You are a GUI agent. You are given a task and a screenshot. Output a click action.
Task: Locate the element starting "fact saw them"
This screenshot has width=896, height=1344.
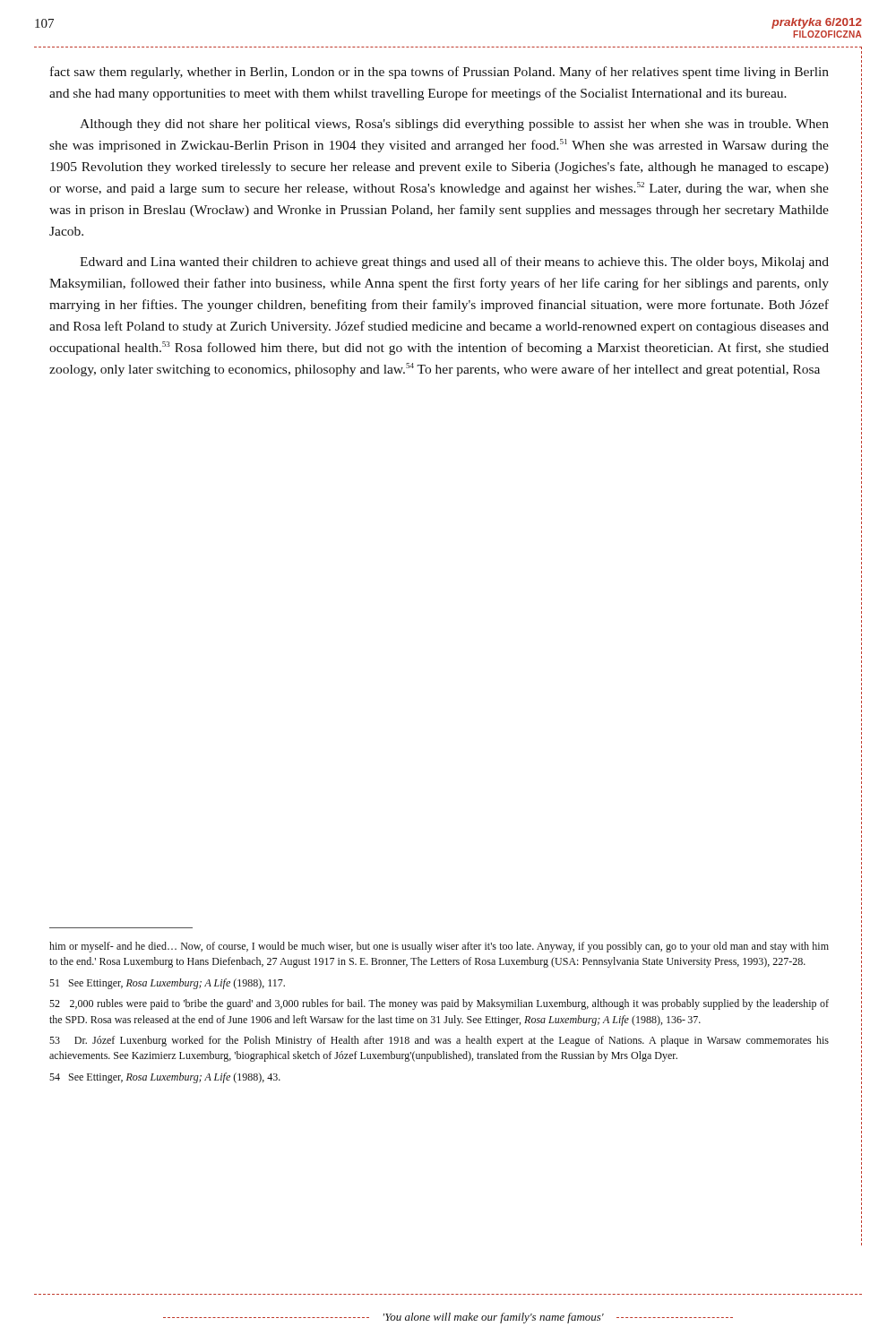click(439, 220)
